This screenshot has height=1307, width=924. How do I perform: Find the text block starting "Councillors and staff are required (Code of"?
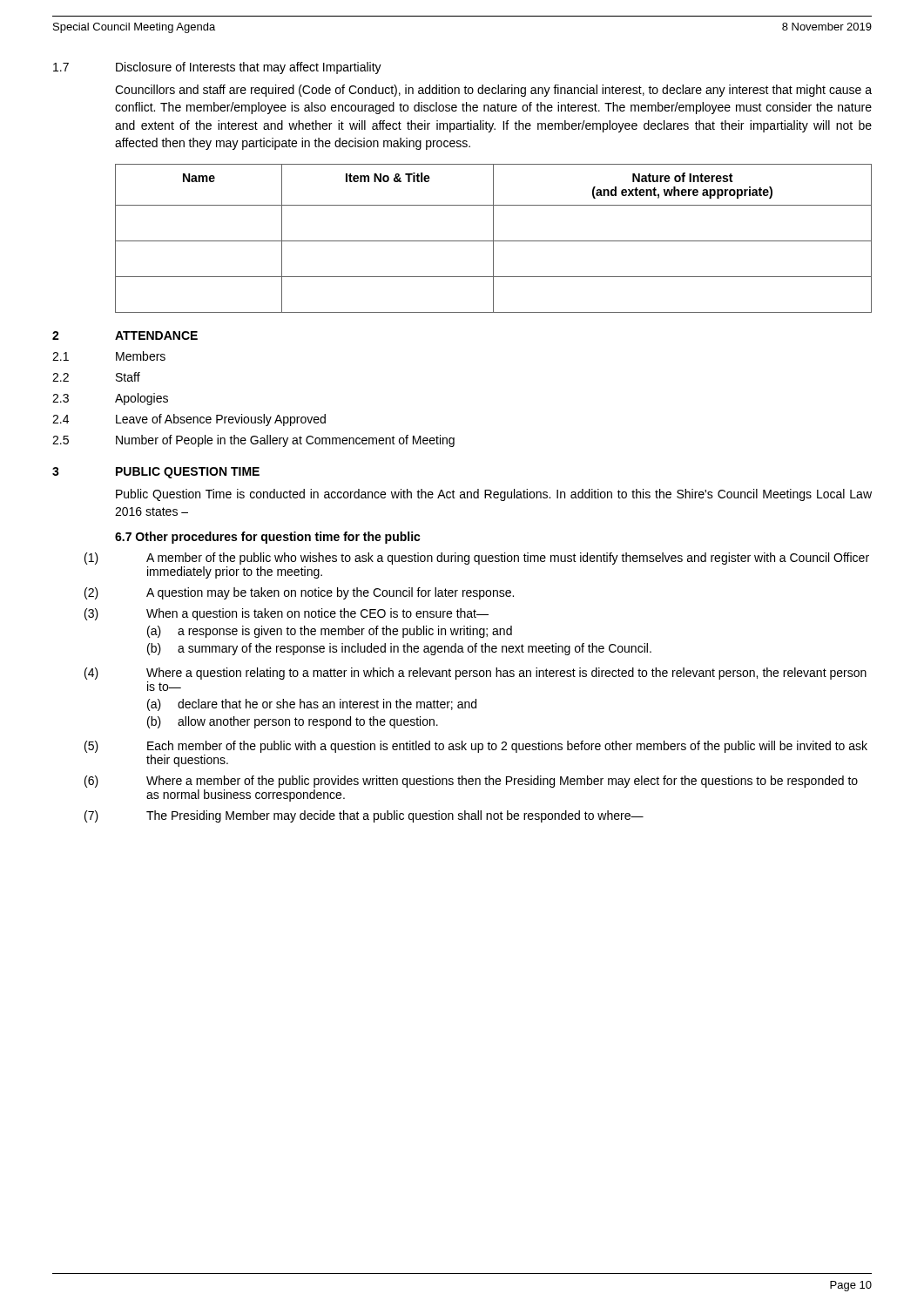493,116
